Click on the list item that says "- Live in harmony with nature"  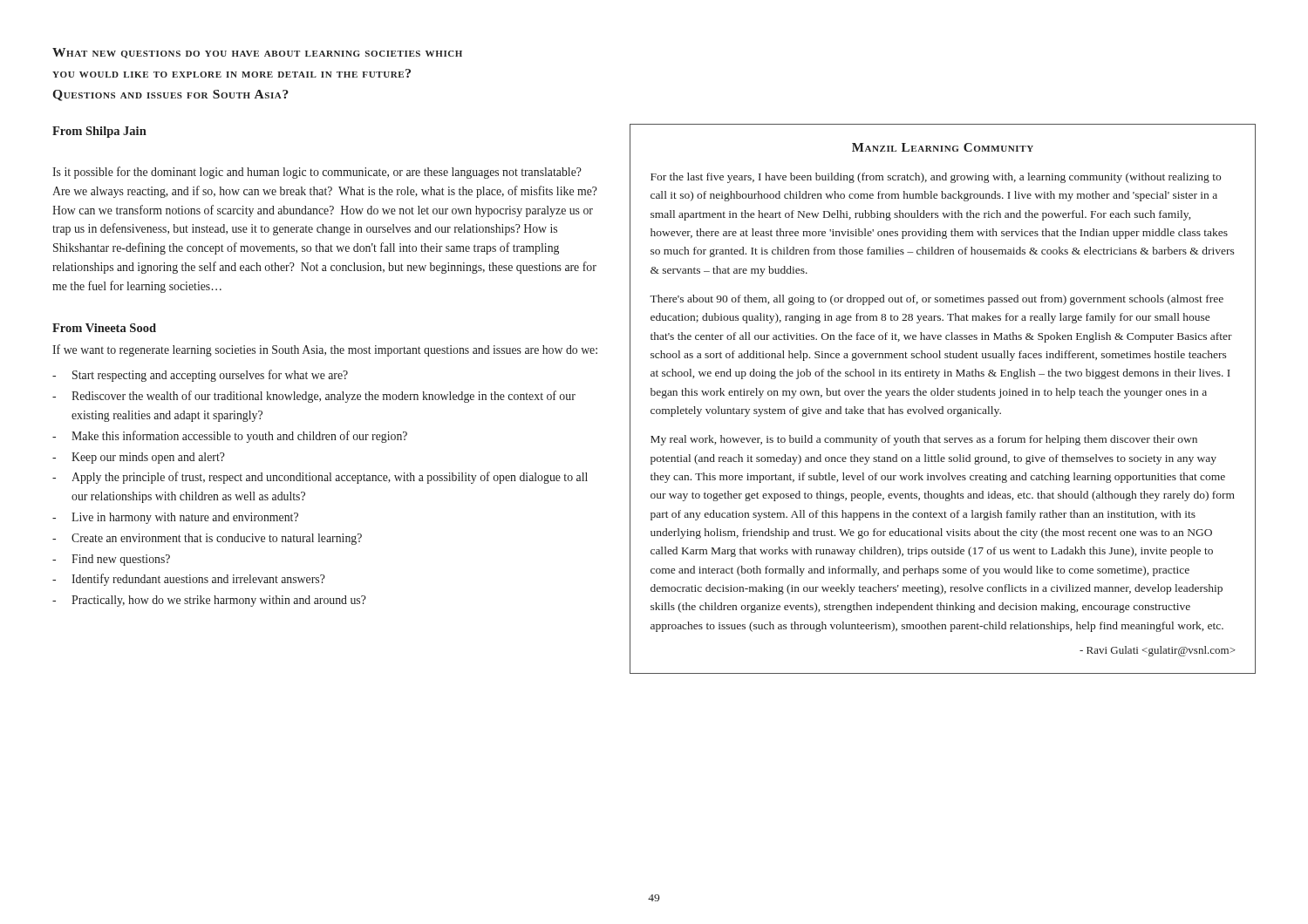[x=175, y=518]
